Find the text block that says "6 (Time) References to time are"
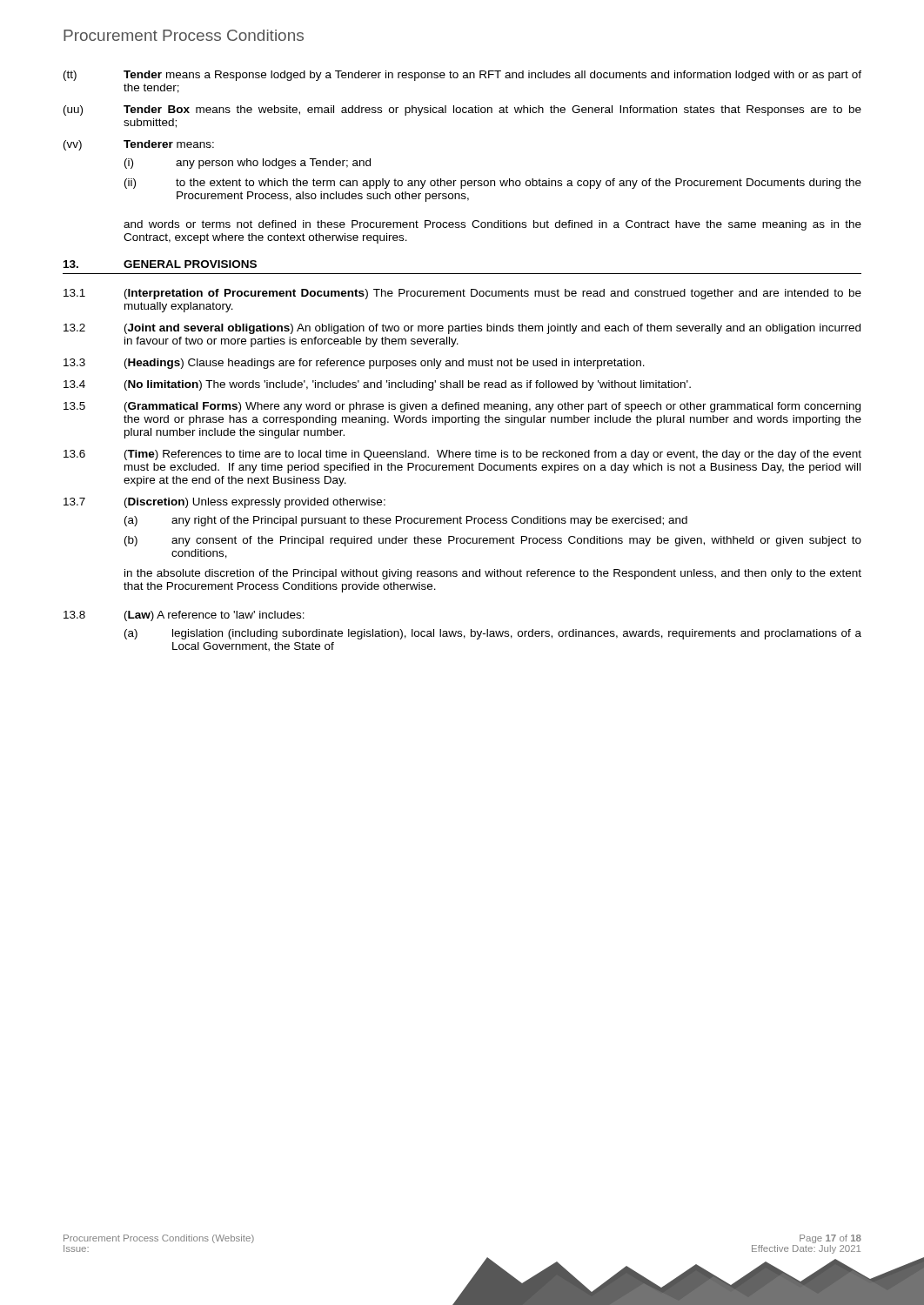 point(462,467)
